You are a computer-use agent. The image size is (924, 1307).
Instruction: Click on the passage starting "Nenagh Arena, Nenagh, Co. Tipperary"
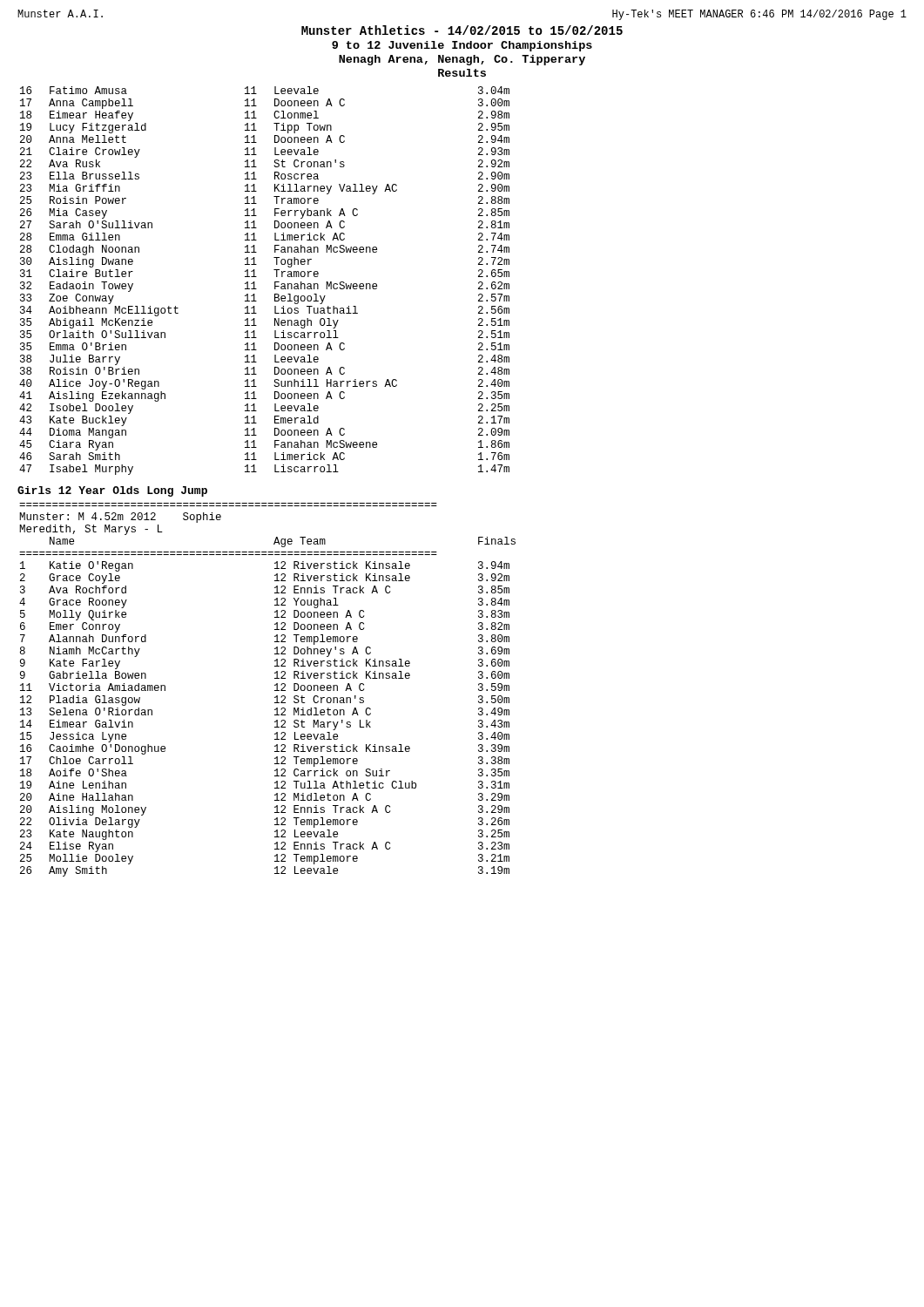point(462,60)
